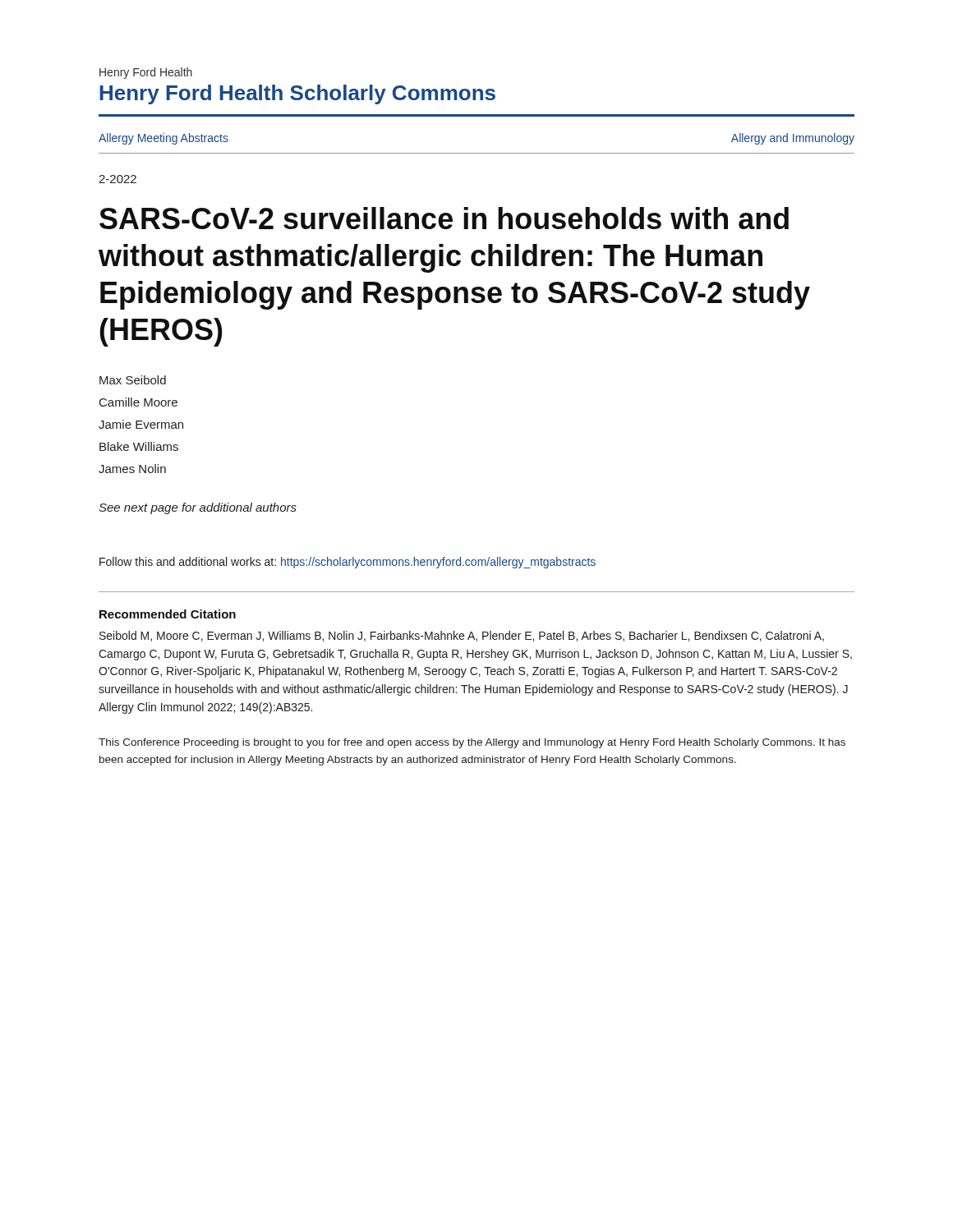Image resolution: width=953 pixels, height=1232 pixels.
Task: Click on the text that reads "Allergy and Immunology"
Action: pos(793,138)
